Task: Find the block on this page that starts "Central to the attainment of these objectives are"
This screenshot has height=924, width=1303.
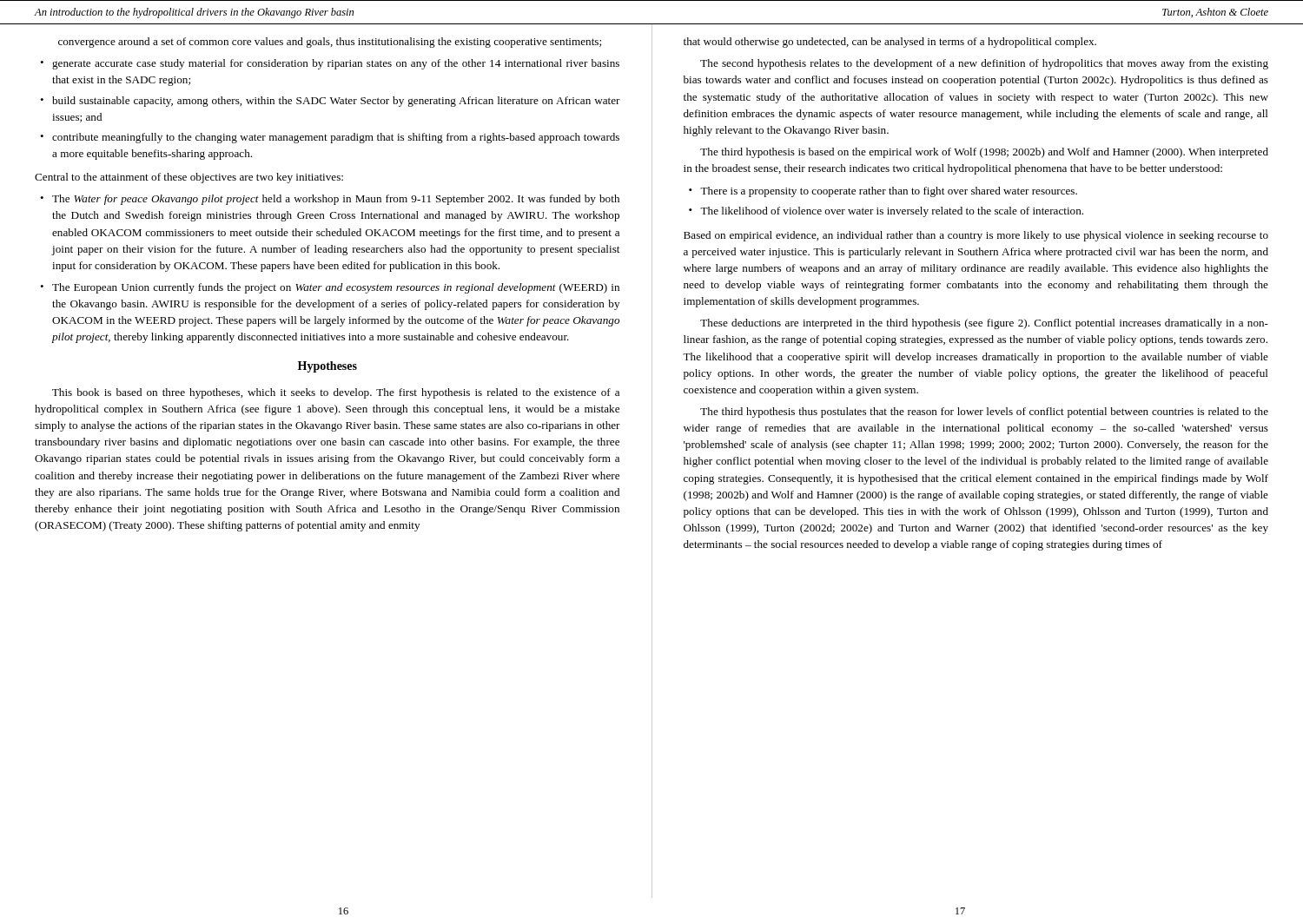Action: click(x=327, y=177)
